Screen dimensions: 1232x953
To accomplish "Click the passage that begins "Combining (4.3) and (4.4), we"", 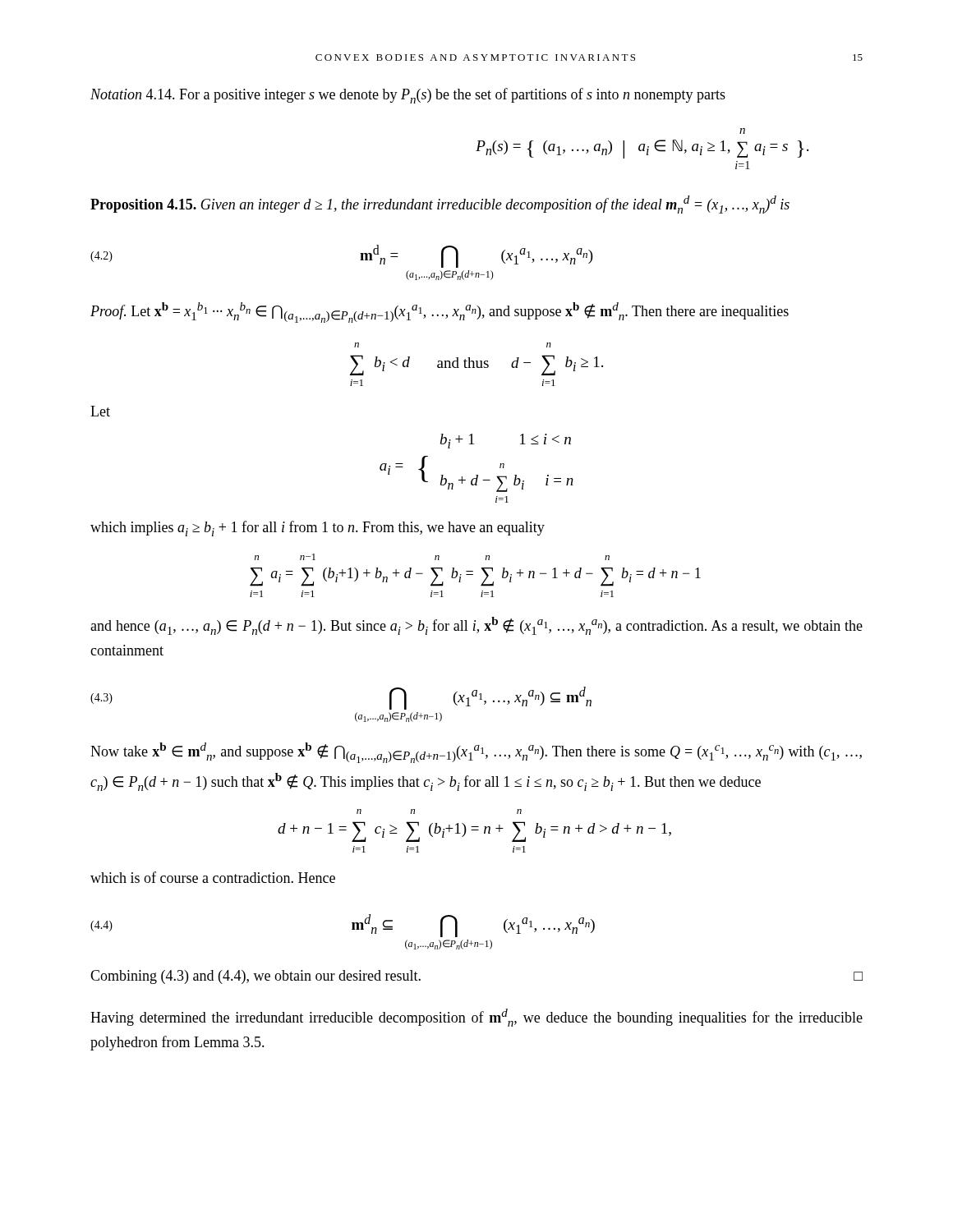I will click(x=262, y=977).
